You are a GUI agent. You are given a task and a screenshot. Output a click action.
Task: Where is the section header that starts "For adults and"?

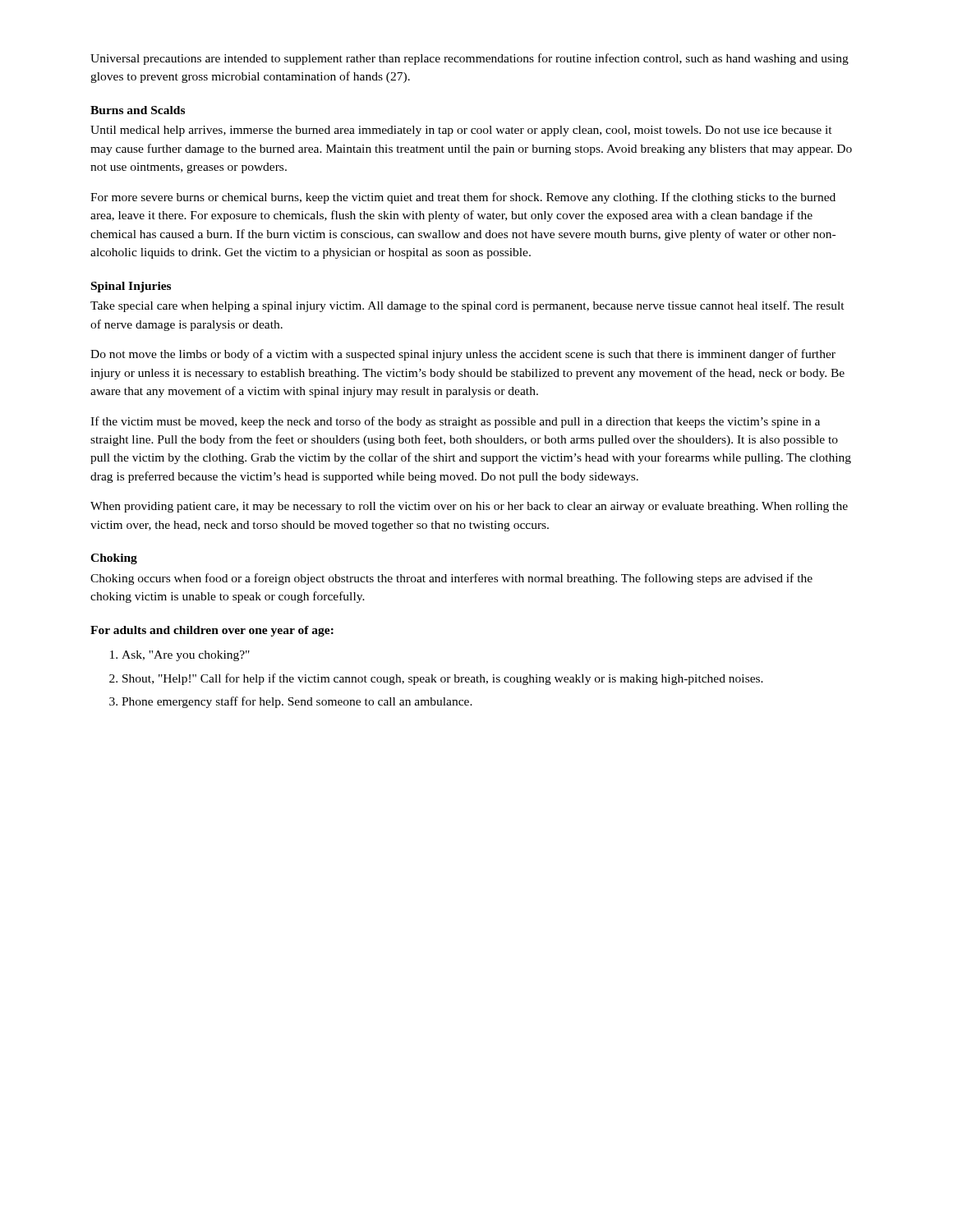[x=212, y=631]
